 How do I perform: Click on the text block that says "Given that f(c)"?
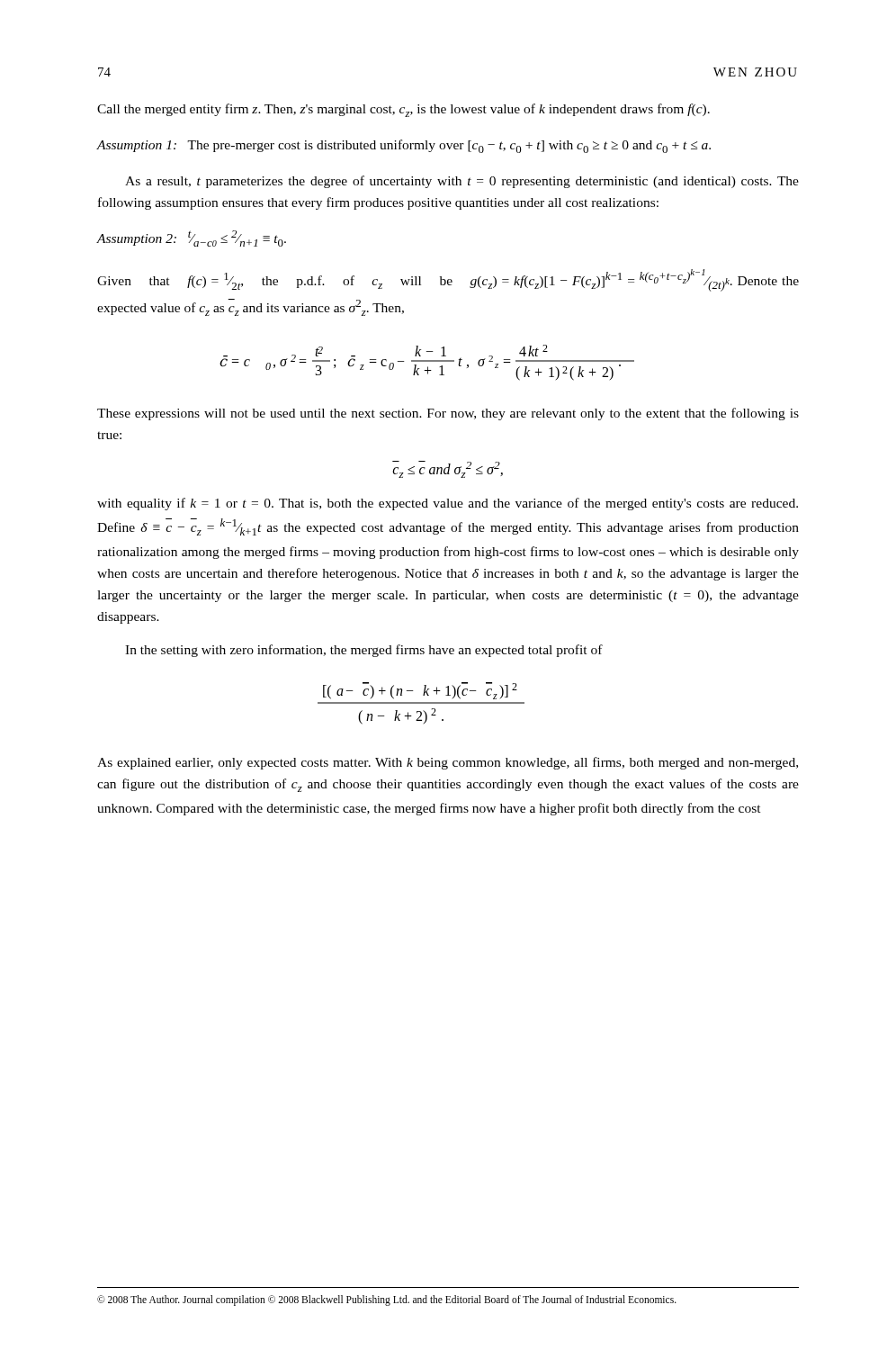tap(448, 293)
